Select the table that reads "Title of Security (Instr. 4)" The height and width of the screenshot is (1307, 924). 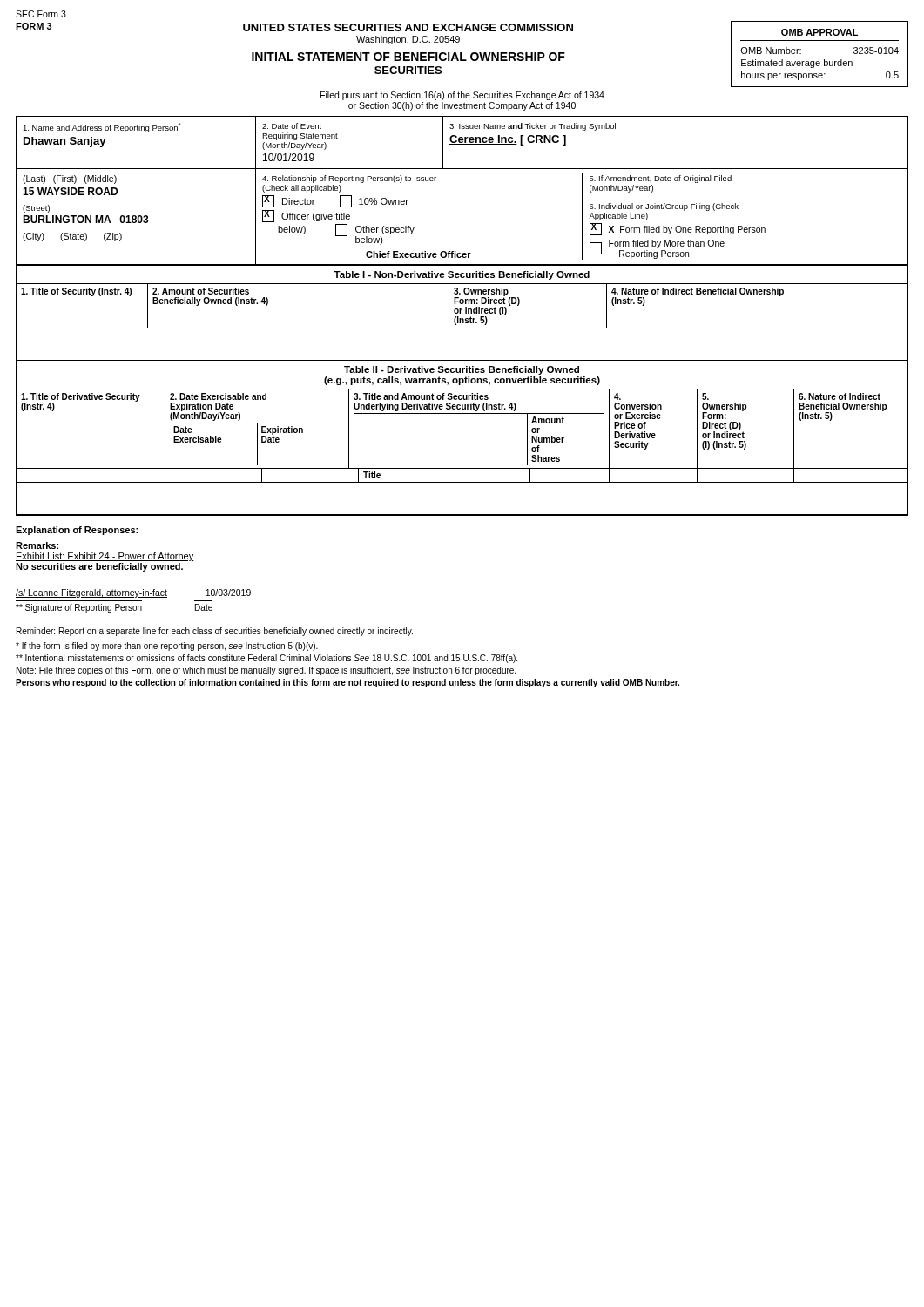(462, 322)
